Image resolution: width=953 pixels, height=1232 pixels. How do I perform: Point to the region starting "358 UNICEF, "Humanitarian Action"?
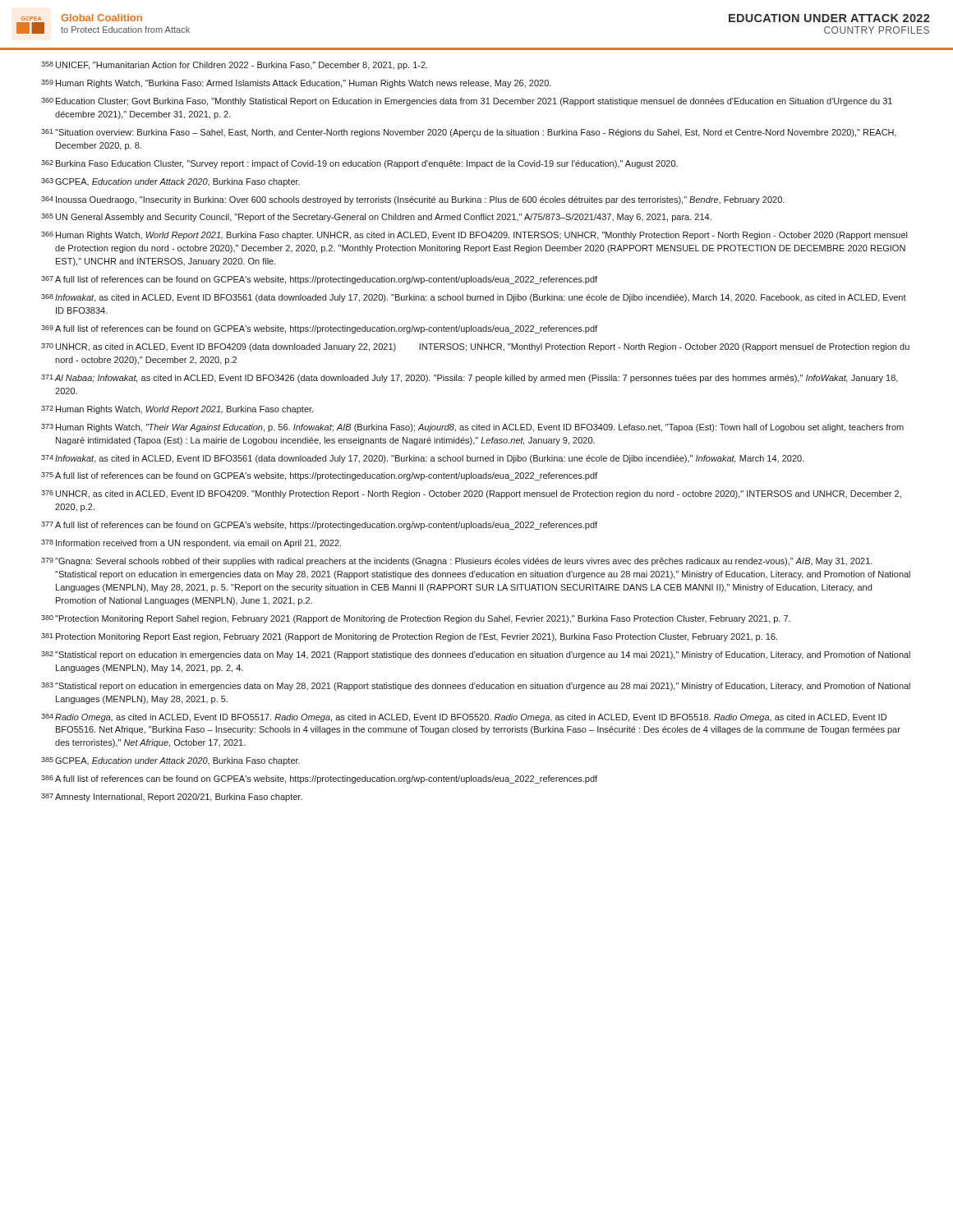pyautogui.click(x=235, y=66)
